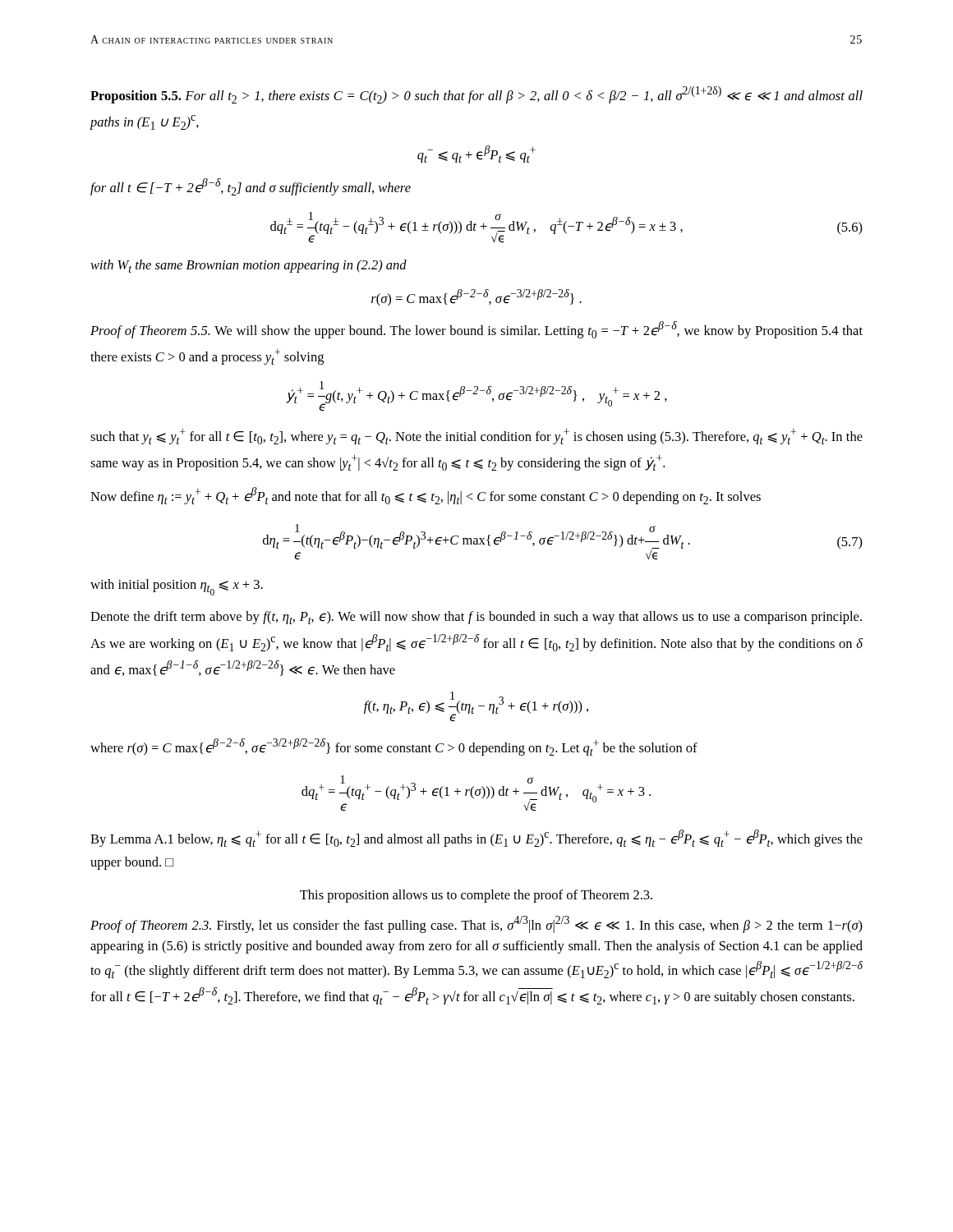Locate the formula that reads "dηt = 1ϵ(t(ηt−ϵβPt)−(ηt−ϵβPt)3+ϵ+C"
This screenshot has width=953, height=1232.
point(563,541)
